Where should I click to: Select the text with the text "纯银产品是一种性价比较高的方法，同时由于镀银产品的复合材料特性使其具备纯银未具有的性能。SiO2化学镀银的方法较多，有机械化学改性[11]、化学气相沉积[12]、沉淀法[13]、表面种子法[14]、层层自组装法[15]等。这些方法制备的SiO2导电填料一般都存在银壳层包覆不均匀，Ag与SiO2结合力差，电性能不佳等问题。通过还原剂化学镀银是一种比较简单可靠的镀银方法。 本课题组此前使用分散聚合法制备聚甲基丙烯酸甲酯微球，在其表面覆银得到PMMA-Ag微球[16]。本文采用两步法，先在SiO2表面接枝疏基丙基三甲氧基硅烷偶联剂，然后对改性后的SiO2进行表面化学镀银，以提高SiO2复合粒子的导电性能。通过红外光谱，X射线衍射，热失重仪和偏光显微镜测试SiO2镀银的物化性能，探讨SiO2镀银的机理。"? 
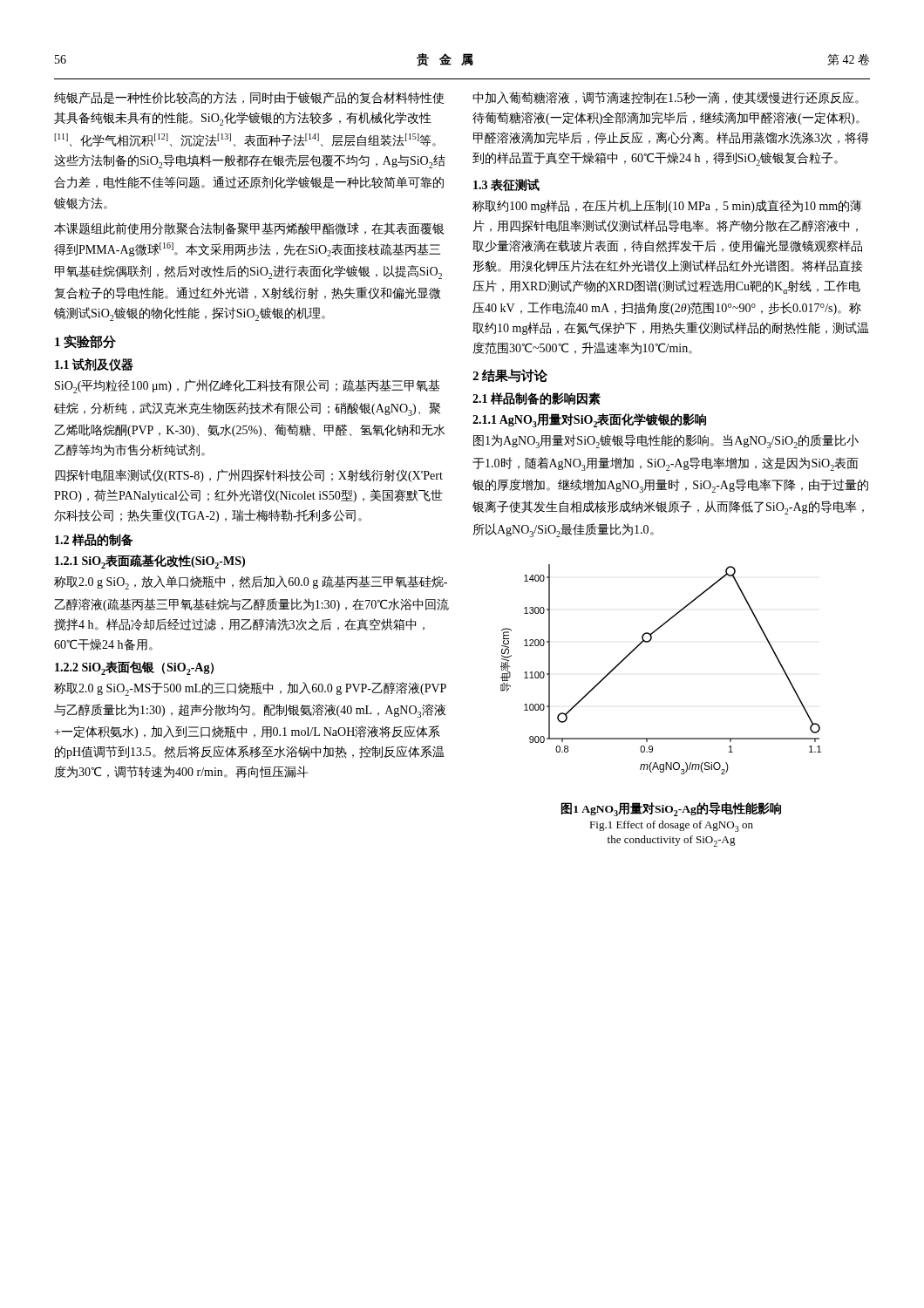click(249, 98)
